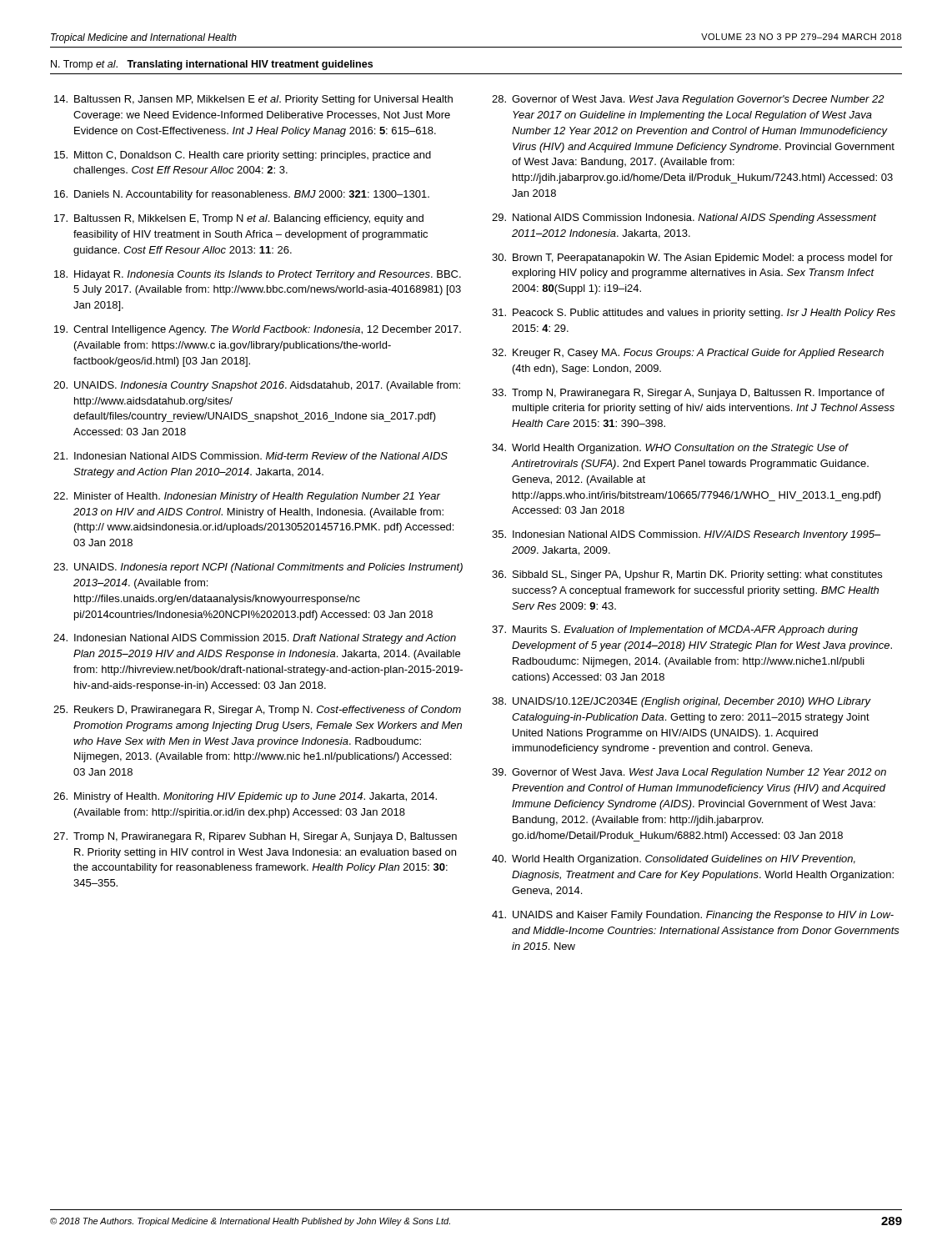952x1251 pixels.
Task: Point to the block beginning "22. Minister of Health. Indonesian Ministry of Health"
Action: click(257, 520)
